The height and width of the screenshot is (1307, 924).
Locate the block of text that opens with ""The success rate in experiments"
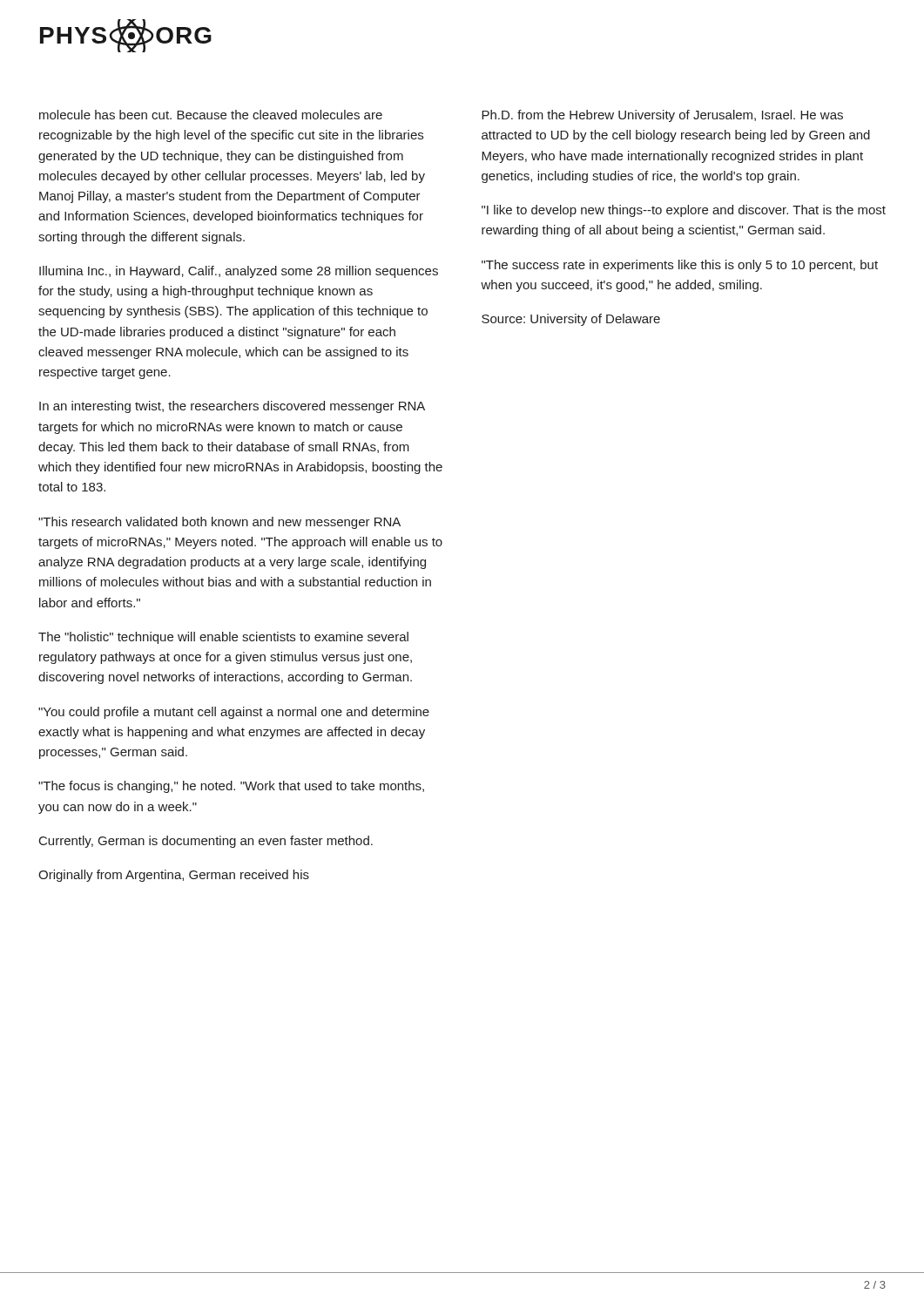pos(683,274)
